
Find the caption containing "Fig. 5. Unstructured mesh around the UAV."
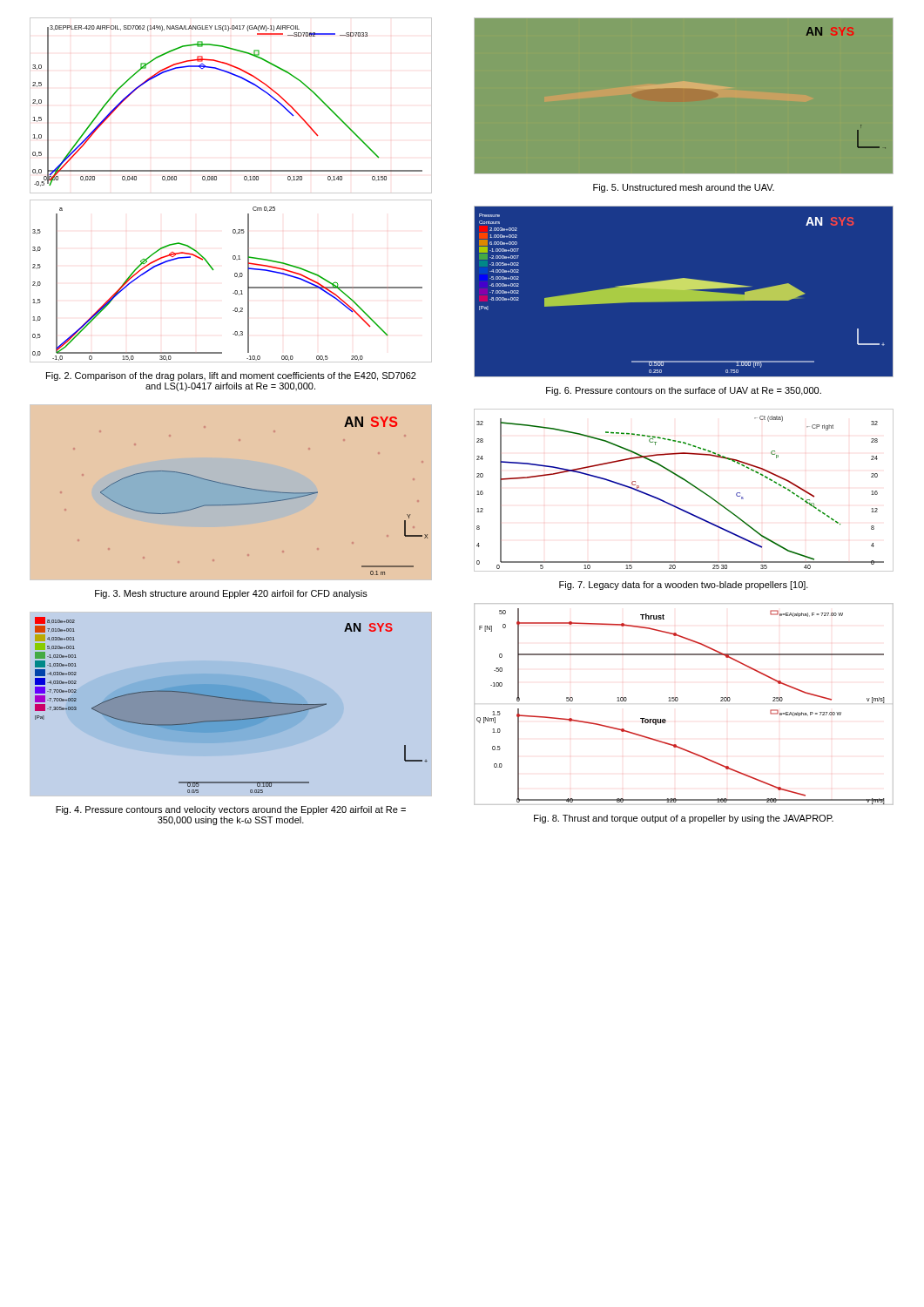pos(684,187)
